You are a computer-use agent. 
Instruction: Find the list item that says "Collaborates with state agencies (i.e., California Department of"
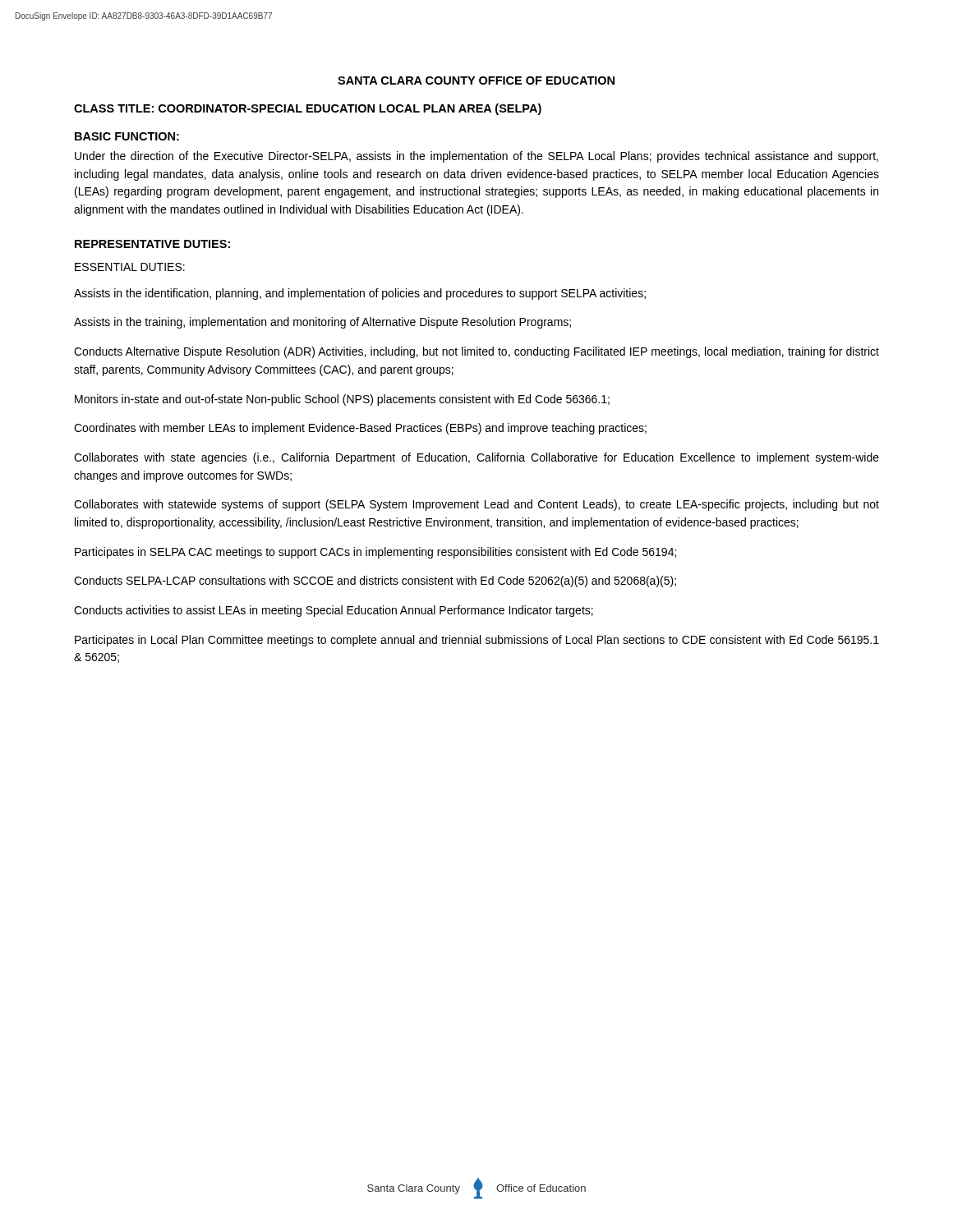tap(476, 466)
